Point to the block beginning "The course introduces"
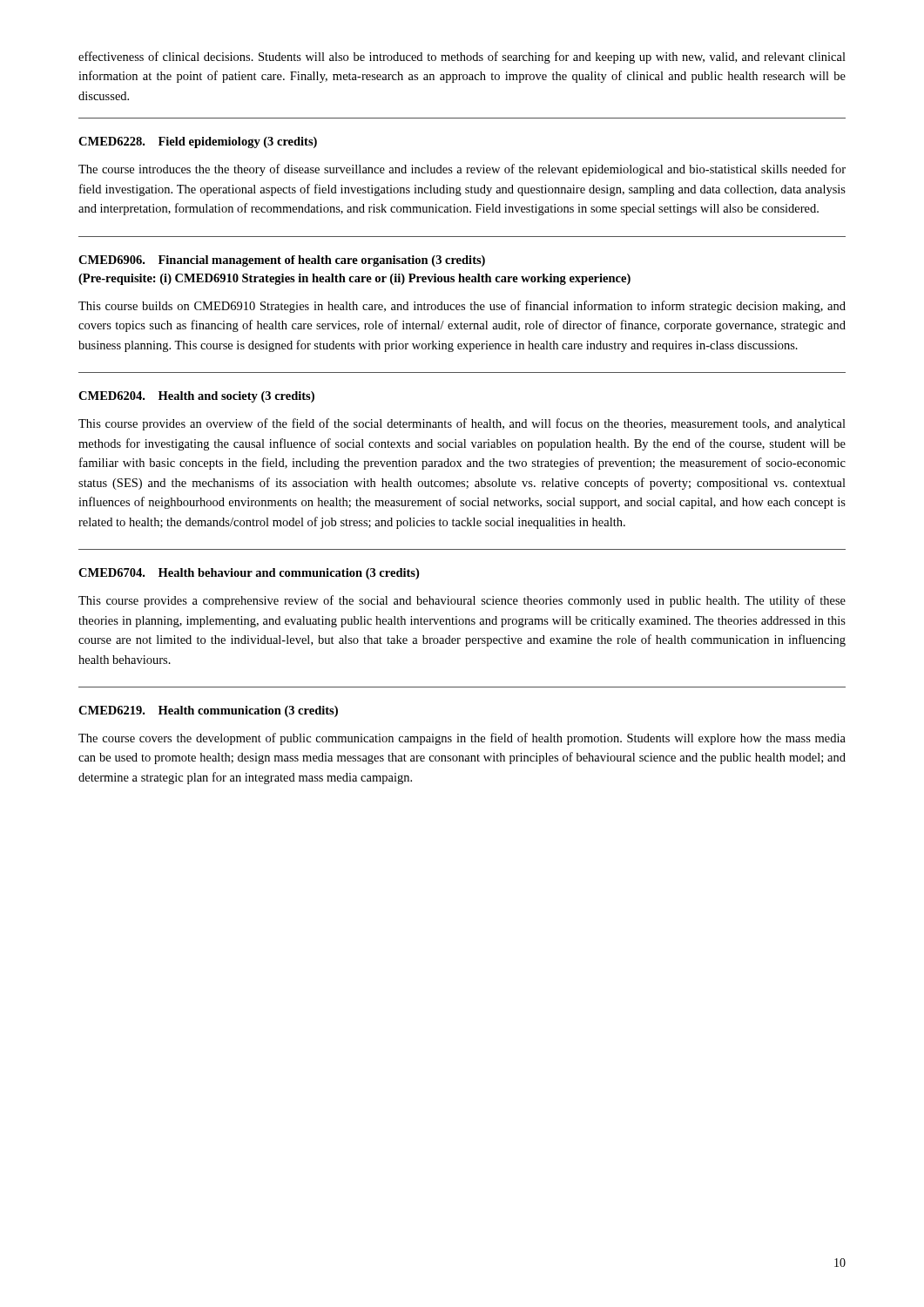 coord(462,189)
